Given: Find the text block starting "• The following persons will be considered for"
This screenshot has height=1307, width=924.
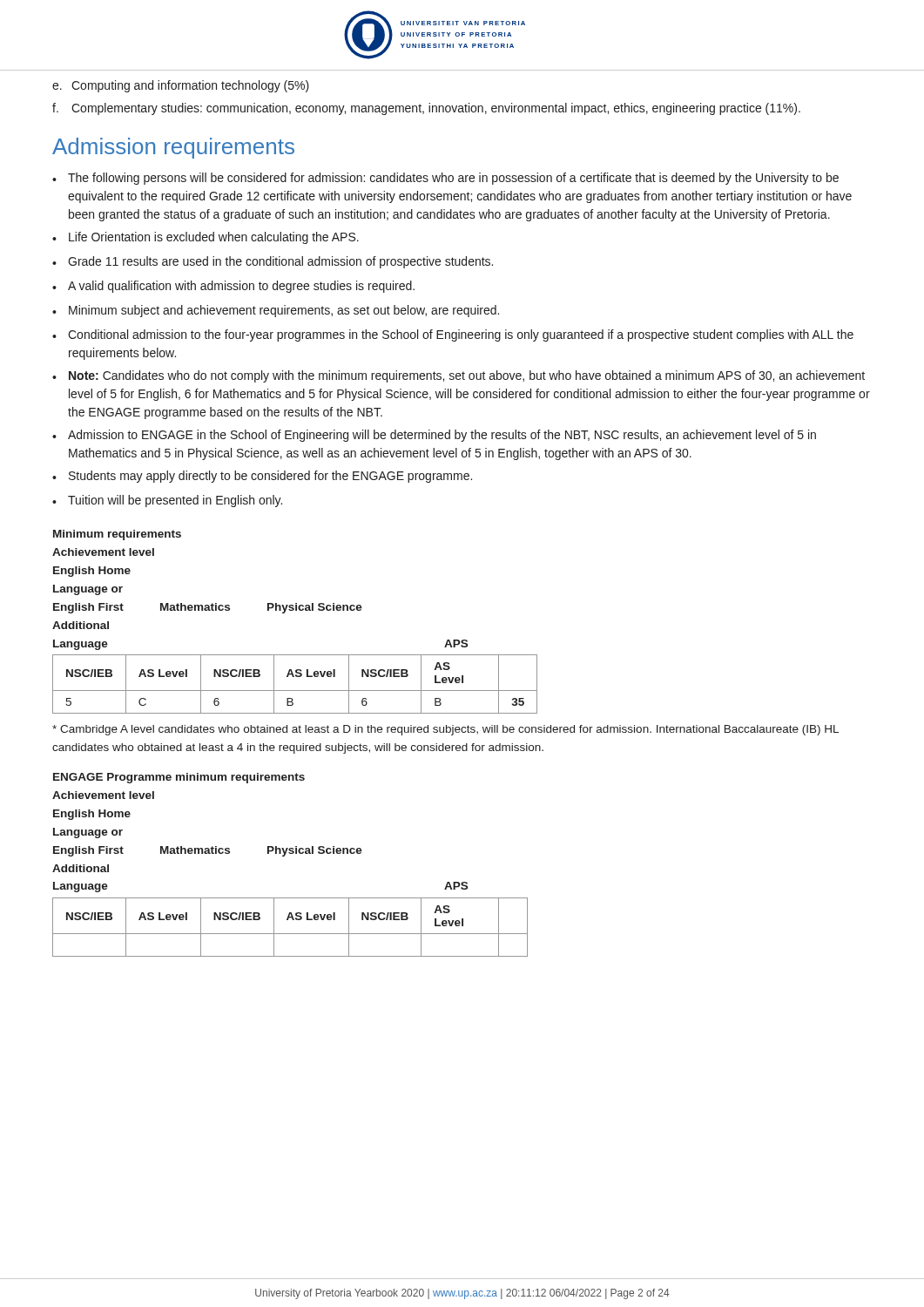Looking at the screenshot, I should [x=462, y=196].
